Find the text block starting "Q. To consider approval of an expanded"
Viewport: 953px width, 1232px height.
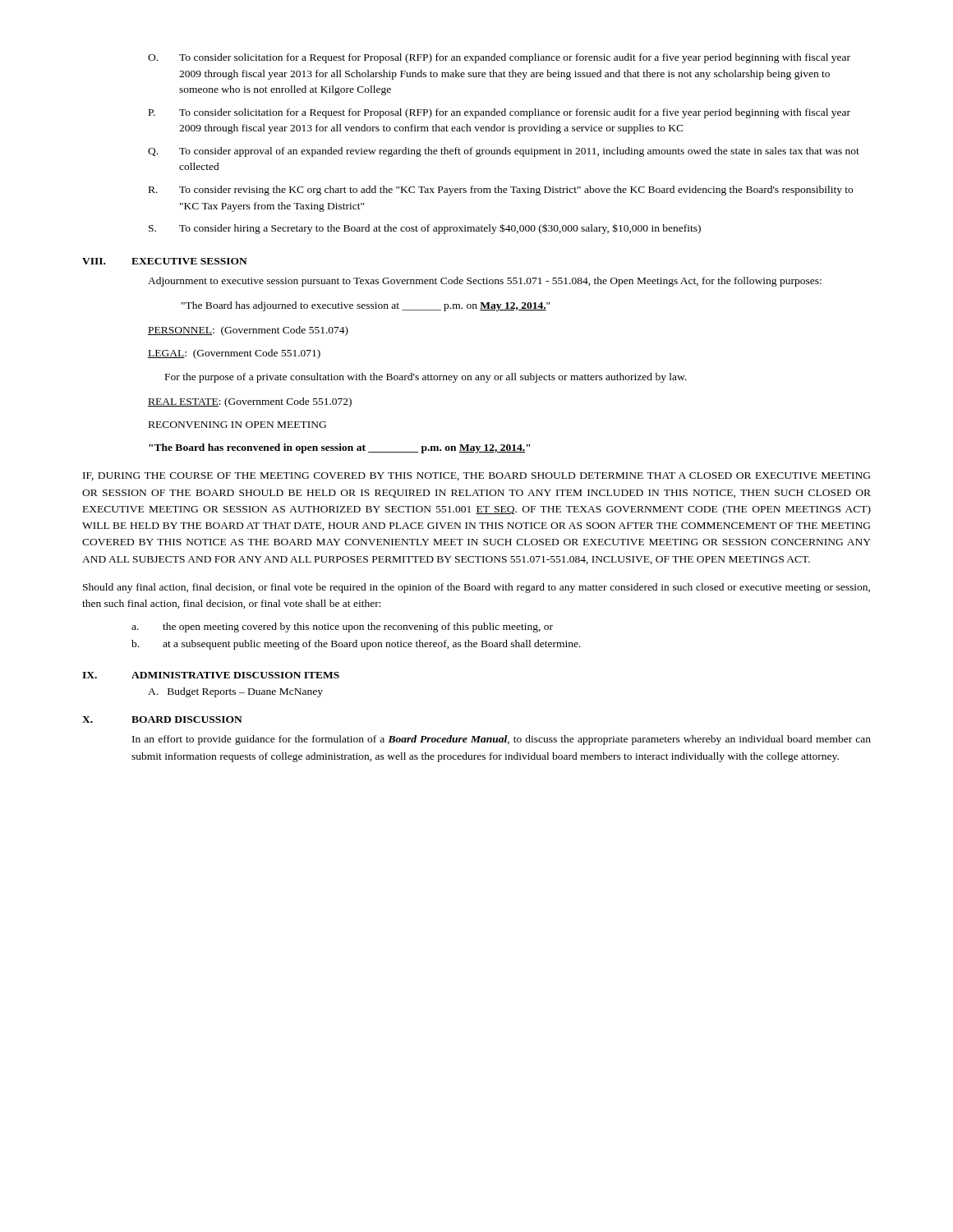pyautogui.click(x=509, y=159)
